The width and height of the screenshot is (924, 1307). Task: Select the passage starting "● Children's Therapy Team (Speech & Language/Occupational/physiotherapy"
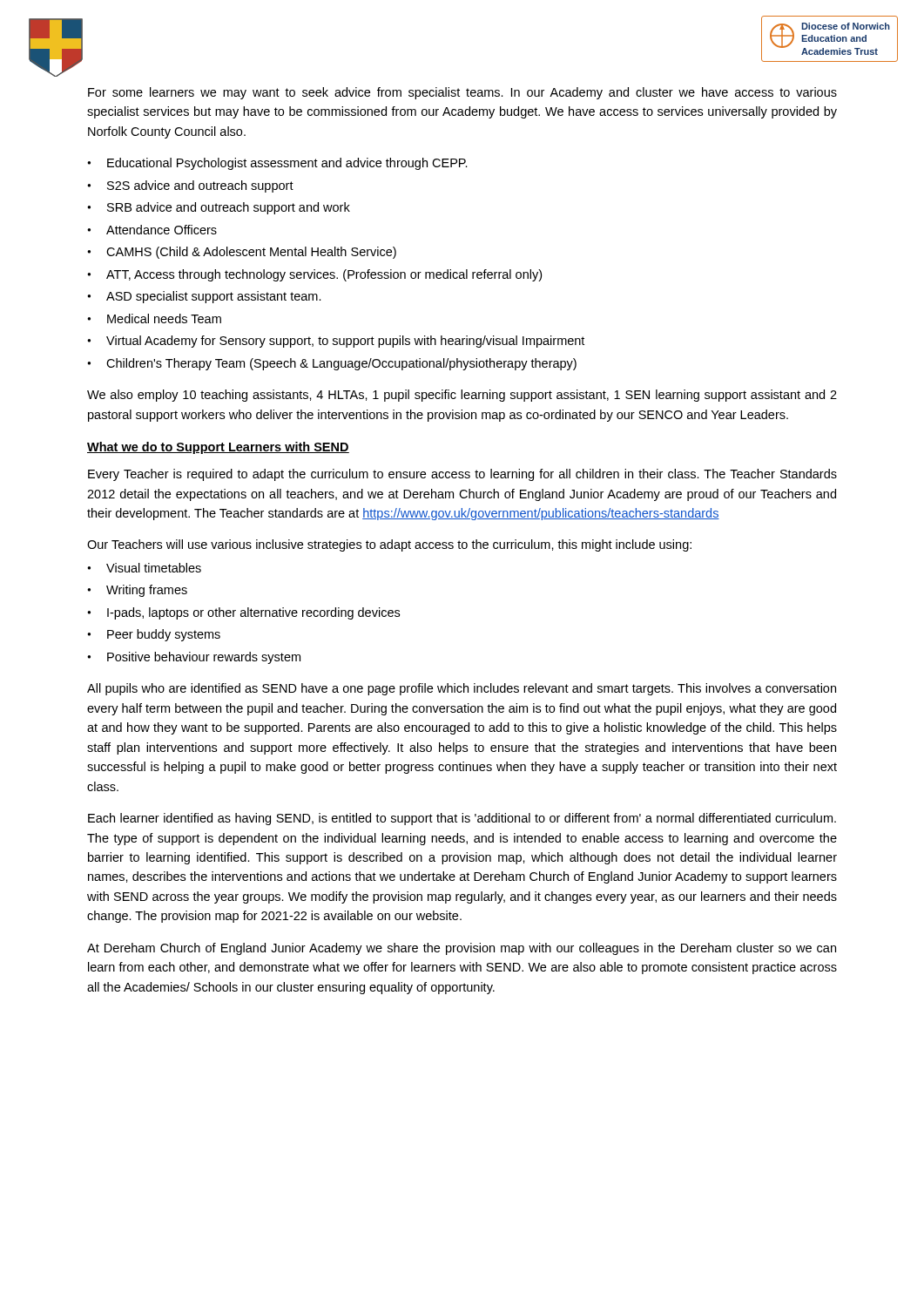click(332, 363)
